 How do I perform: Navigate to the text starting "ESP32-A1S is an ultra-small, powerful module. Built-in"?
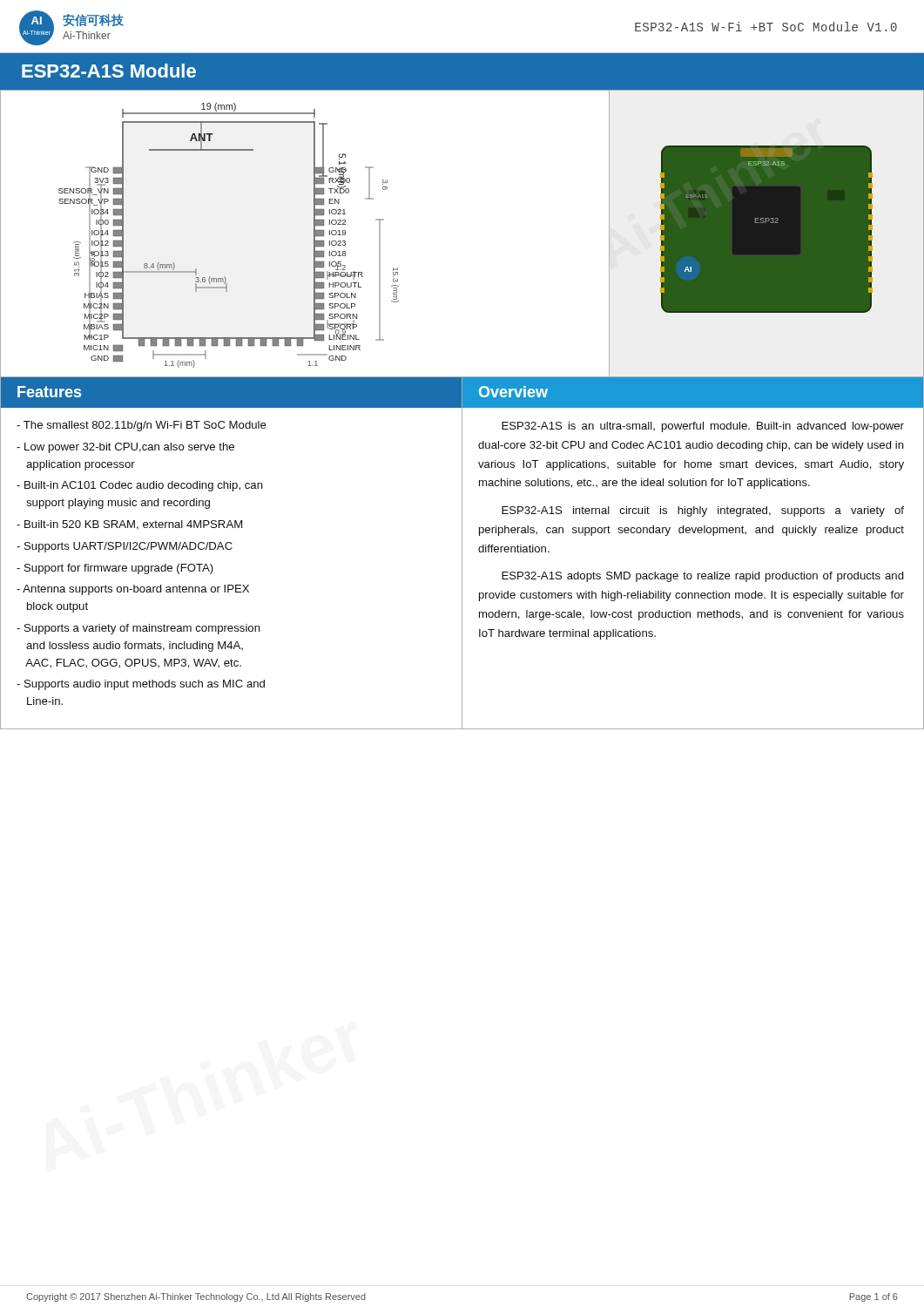tap(691, 454)
